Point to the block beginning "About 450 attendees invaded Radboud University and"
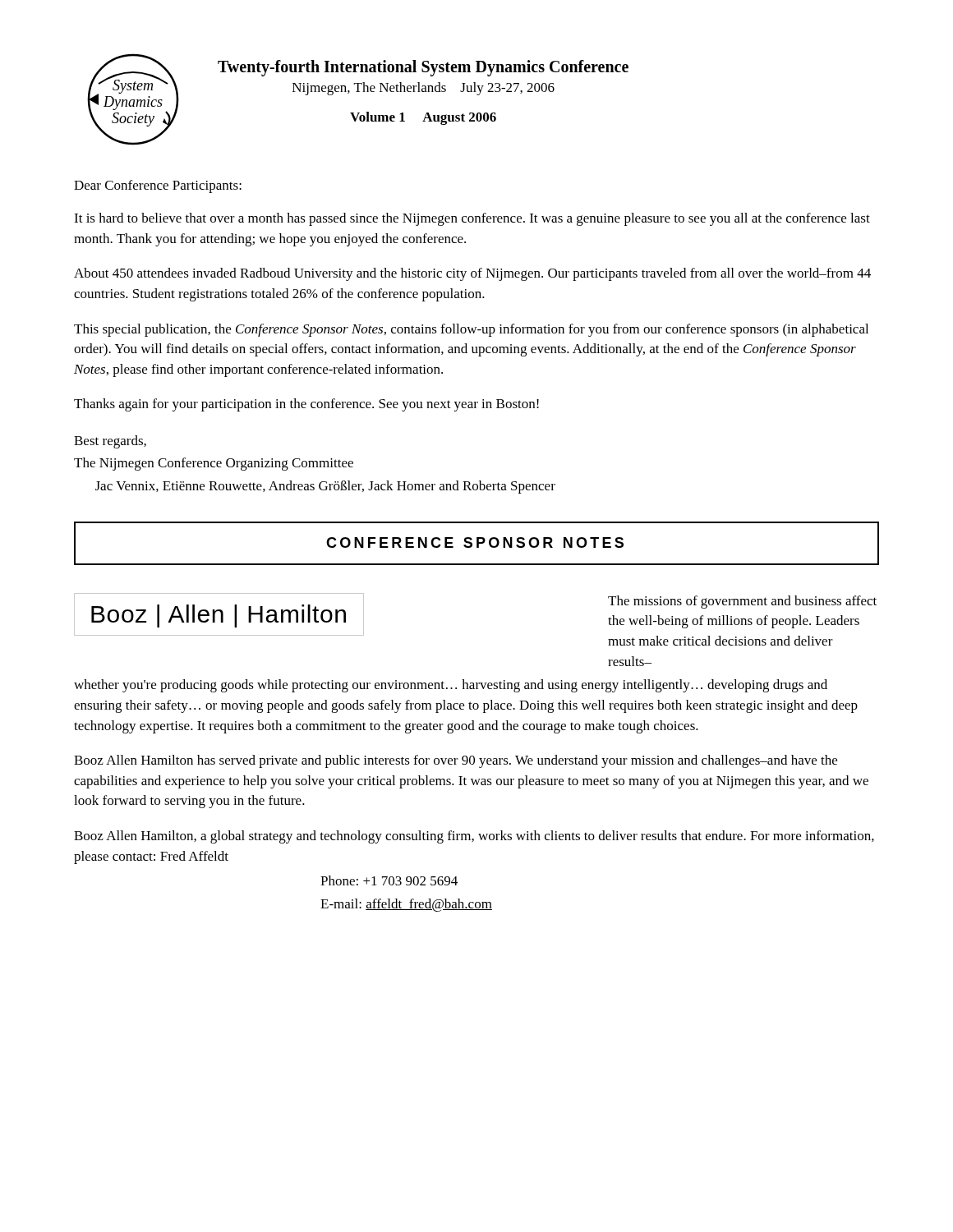The height and width of the screenshot is (1232, 953). coord(472,283)
